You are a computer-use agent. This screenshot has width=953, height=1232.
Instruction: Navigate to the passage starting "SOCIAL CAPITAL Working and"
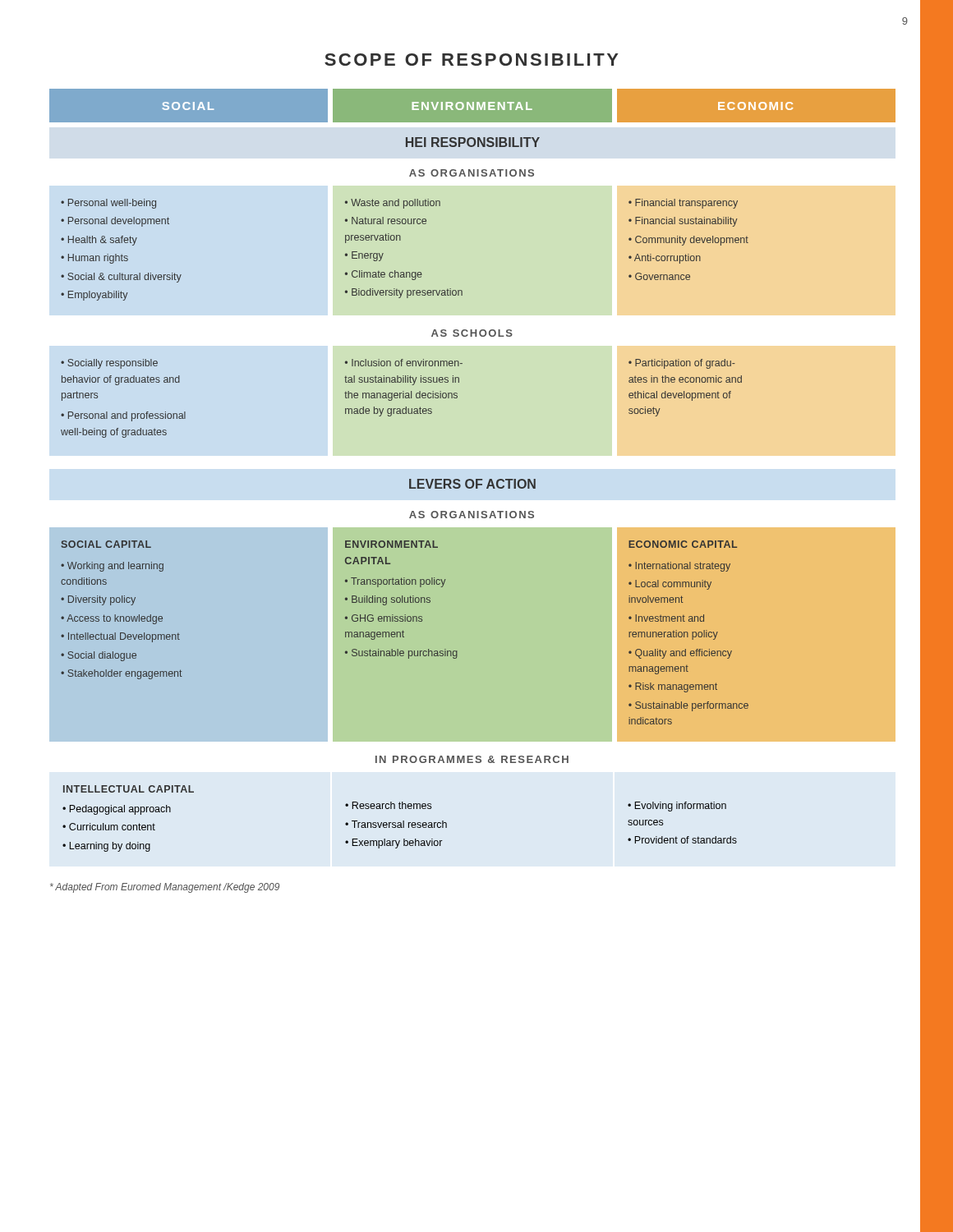click(x=106, y=544)
